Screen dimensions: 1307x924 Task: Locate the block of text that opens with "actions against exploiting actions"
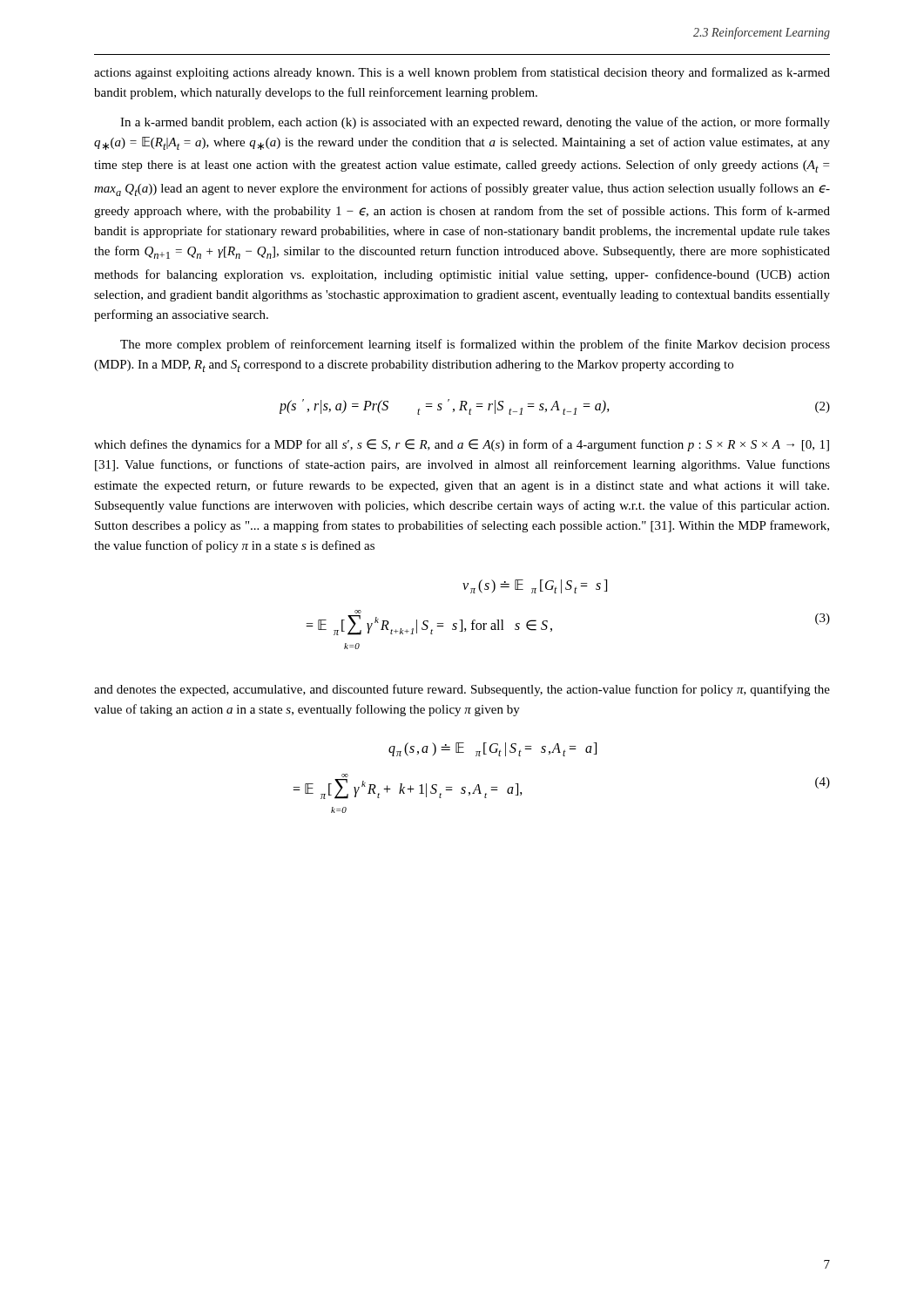pyautogui.click(x=462, y=83)
